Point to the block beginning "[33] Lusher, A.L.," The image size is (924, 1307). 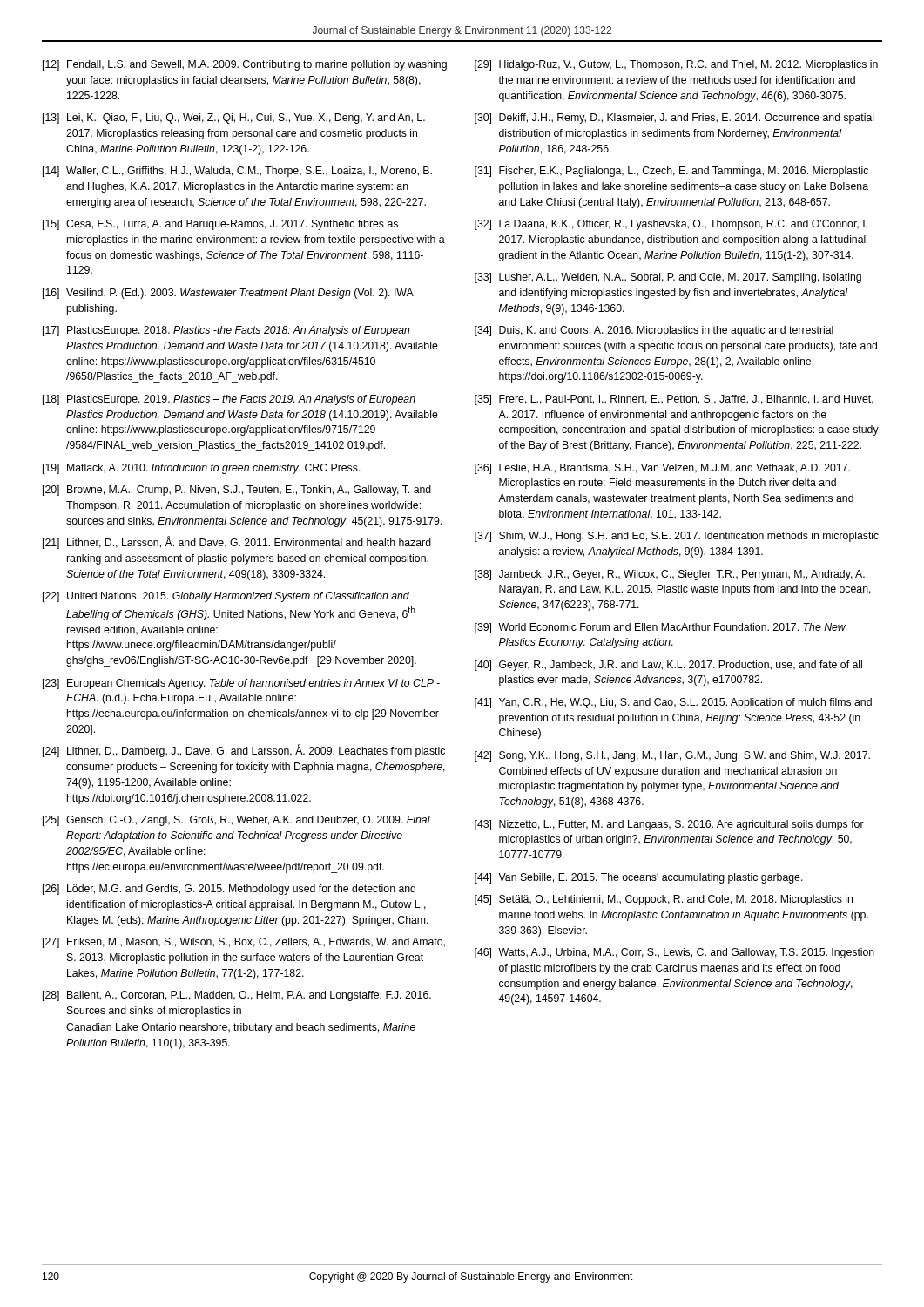tap(678, 293)
